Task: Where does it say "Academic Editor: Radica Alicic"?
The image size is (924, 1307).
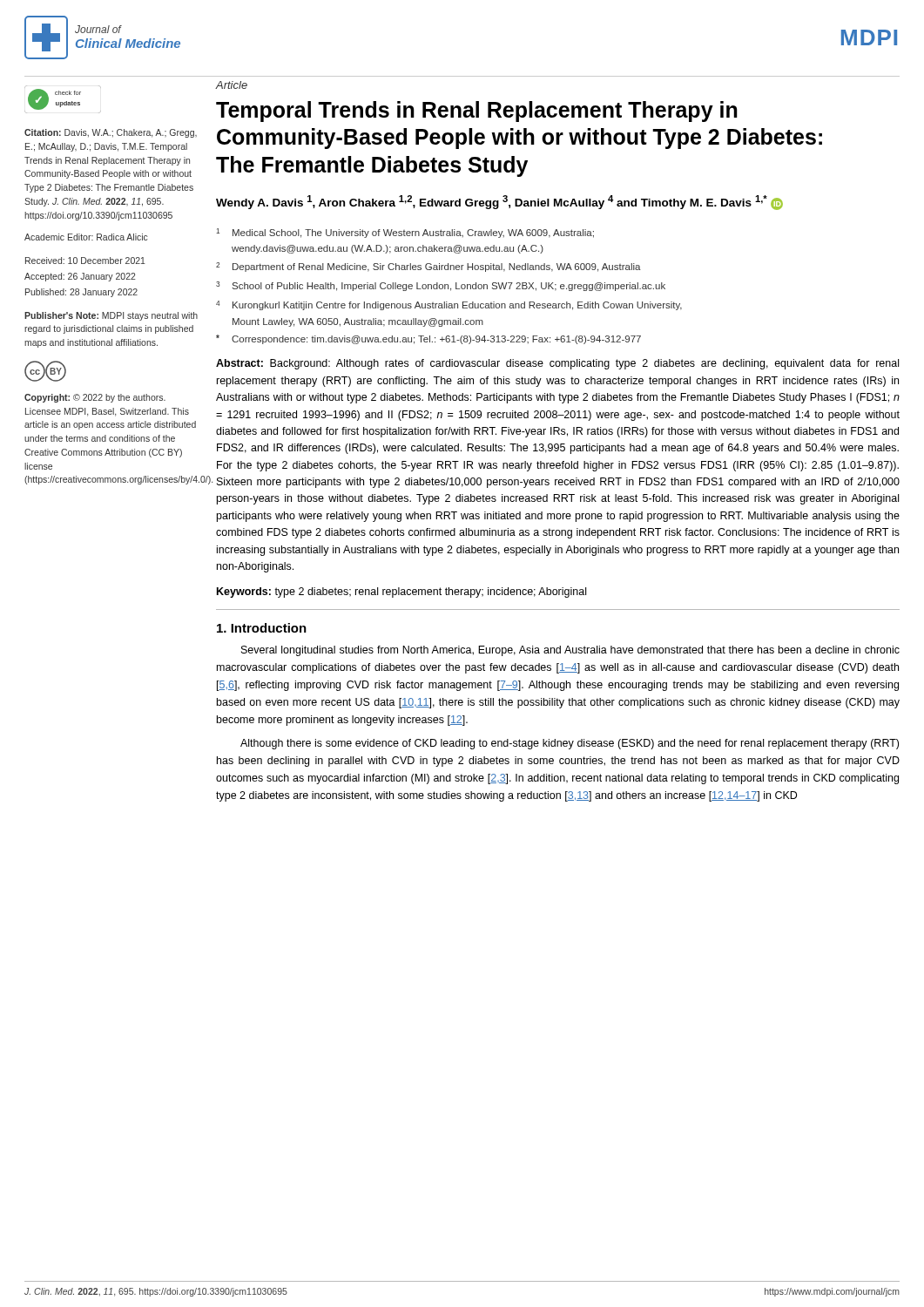Action: click(x=86, y=237)
